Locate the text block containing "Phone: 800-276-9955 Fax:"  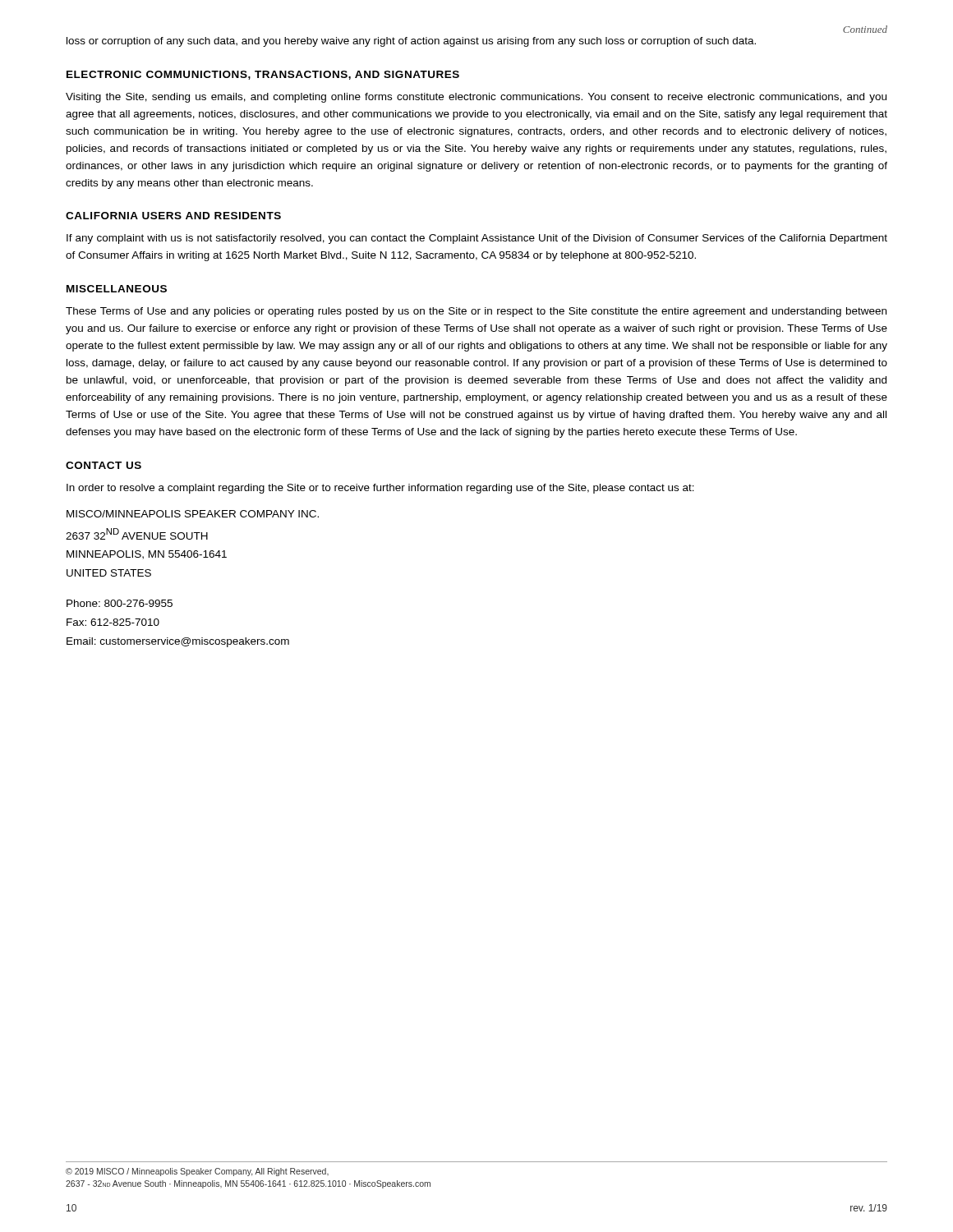pyautogui.click(x=120, y=603)
